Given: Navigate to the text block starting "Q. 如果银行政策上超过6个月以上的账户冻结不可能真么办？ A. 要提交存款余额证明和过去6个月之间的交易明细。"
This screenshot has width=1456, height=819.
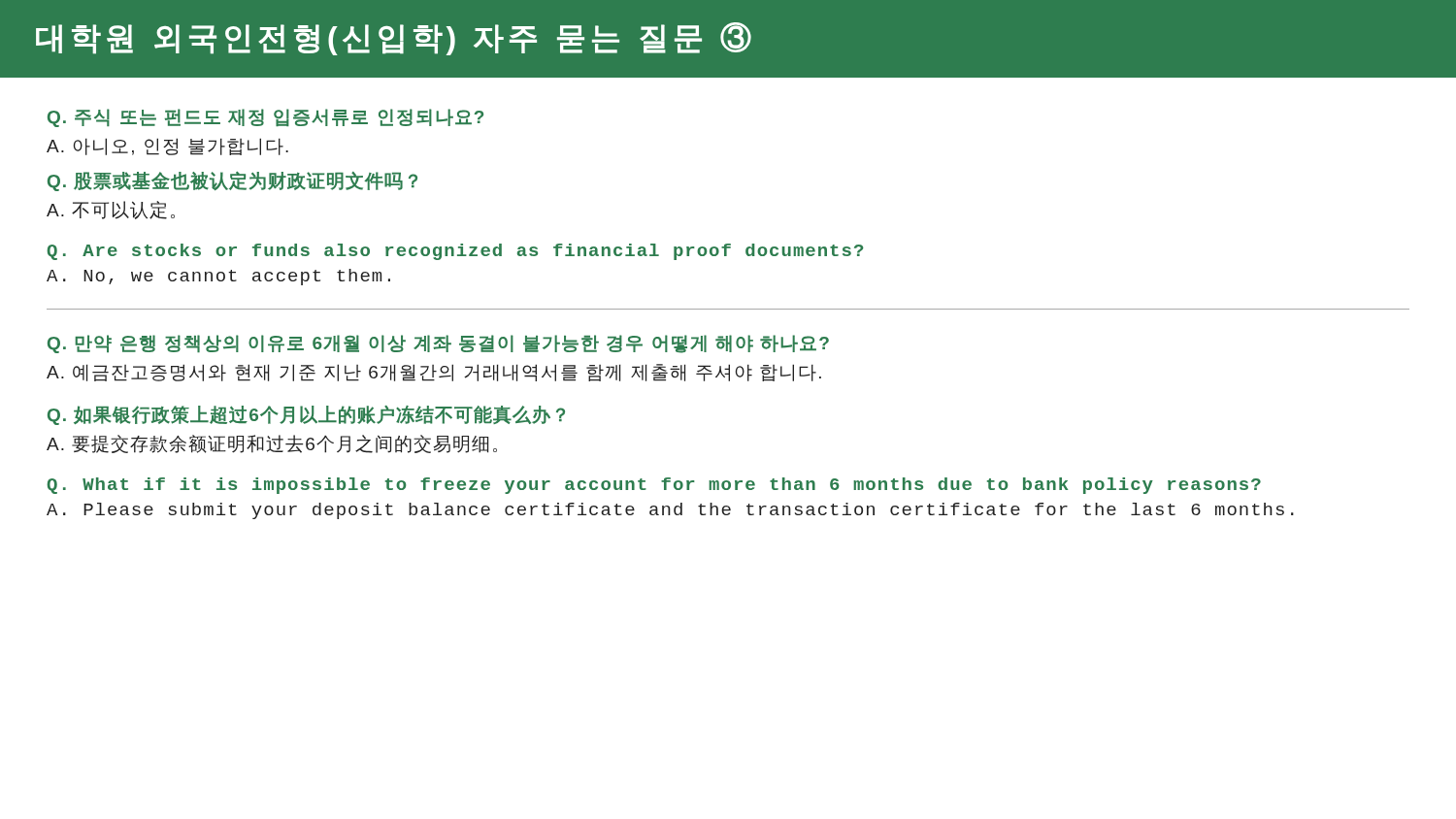Looking at the screenshot, I should click(306, 415).
